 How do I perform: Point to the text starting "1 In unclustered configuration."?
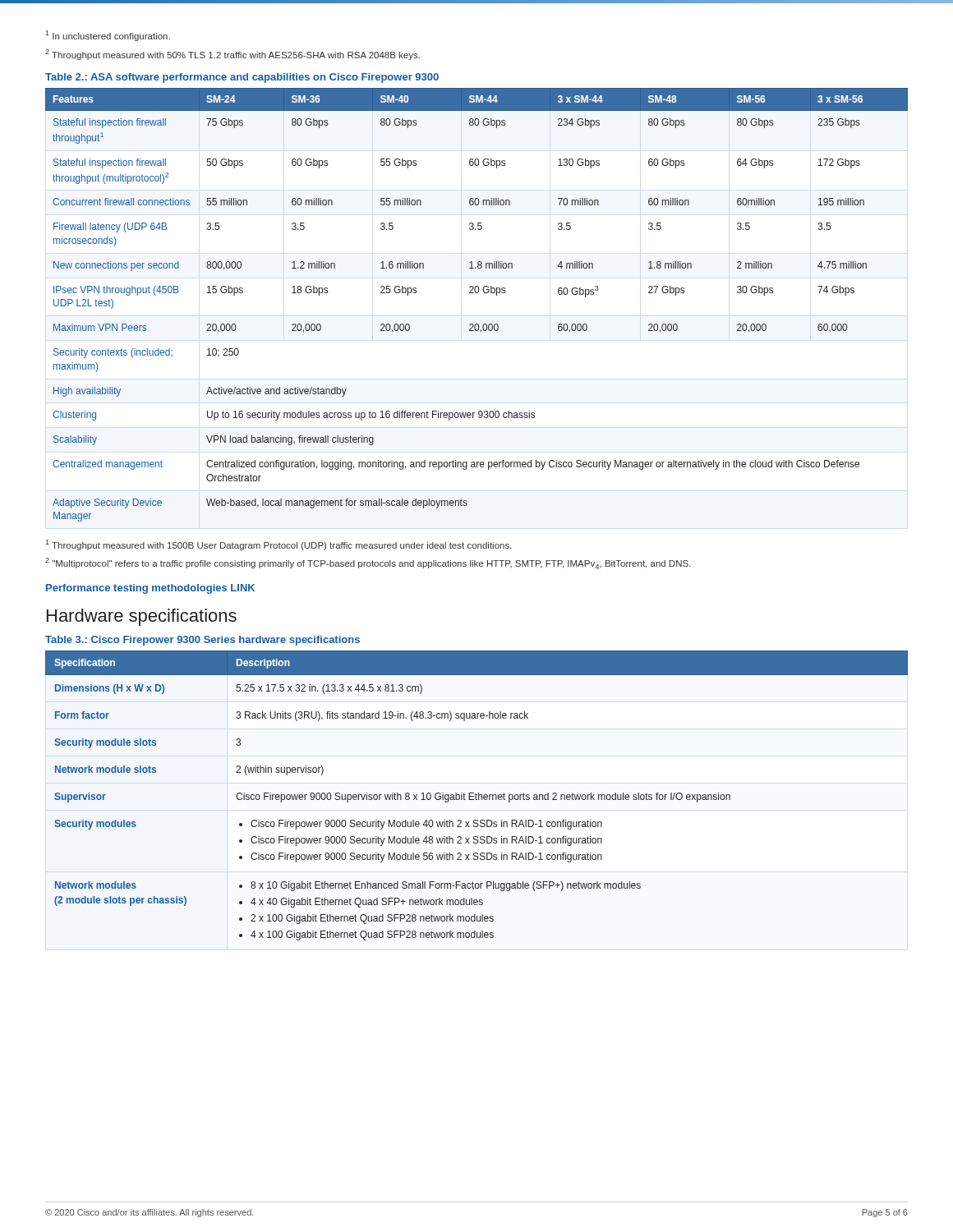108,35
